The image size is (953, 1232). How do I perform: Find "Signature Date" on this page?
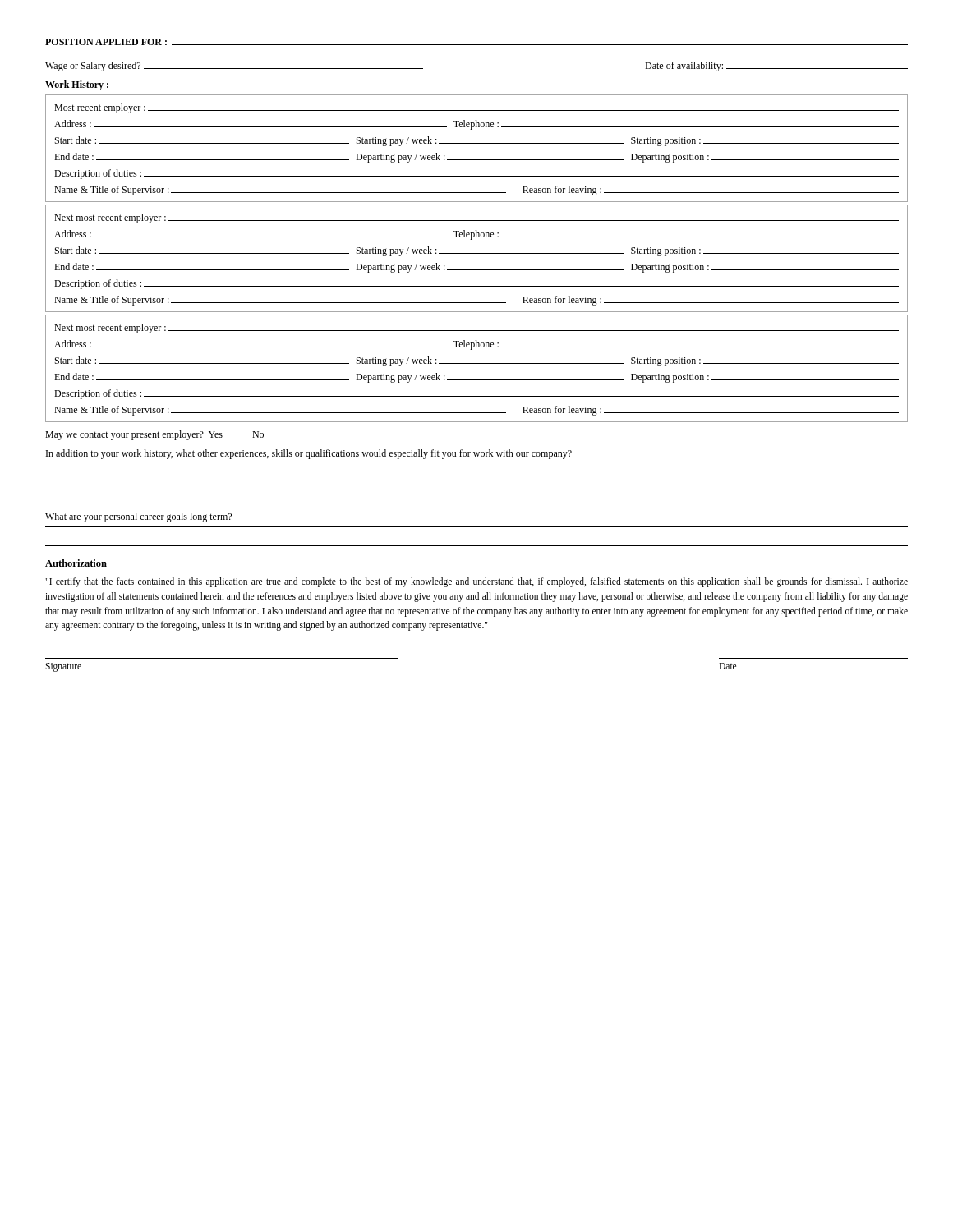[x=66, y=667]
